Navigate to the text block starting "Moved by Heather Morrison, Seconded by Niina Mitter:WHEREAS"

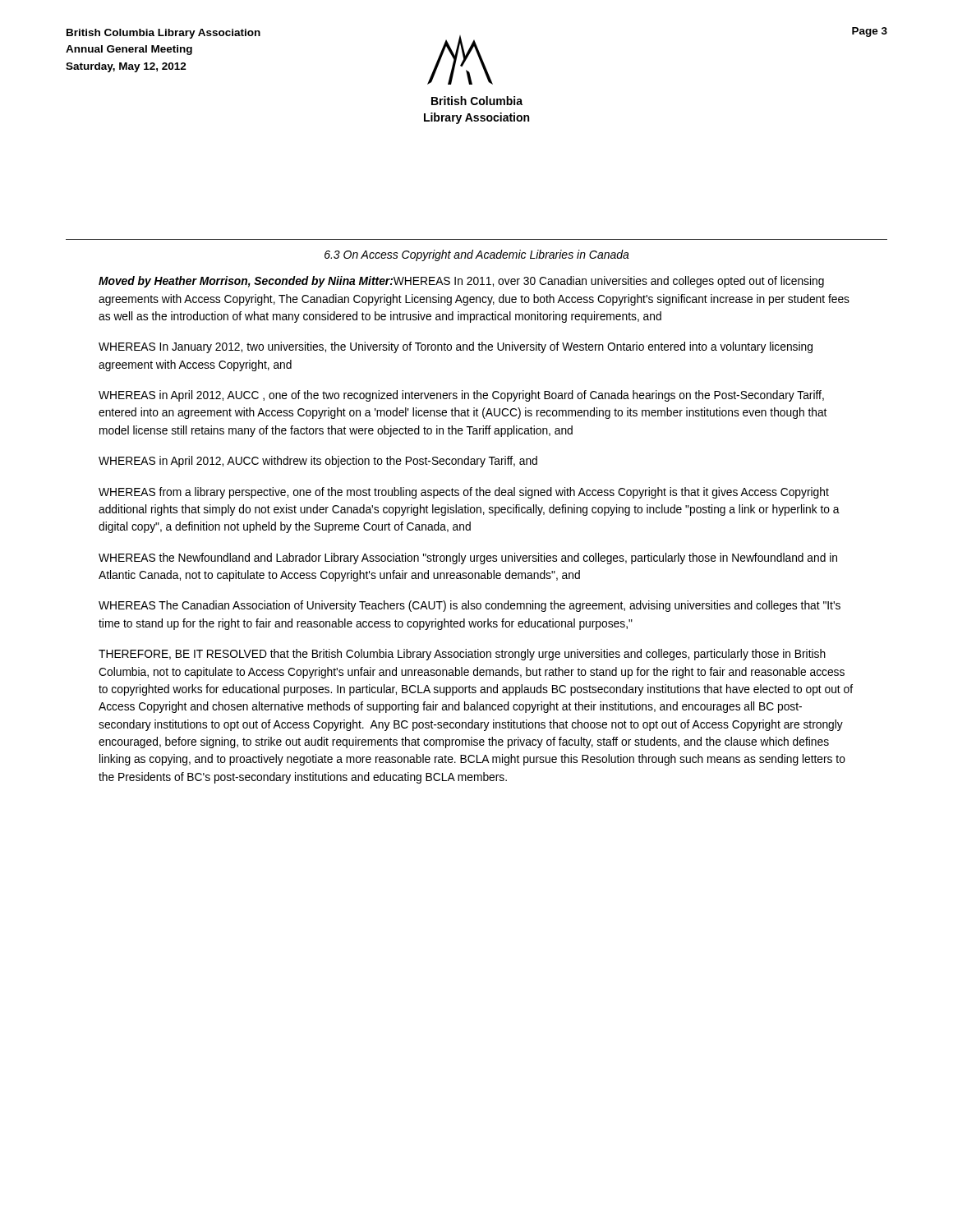(474, 299)
